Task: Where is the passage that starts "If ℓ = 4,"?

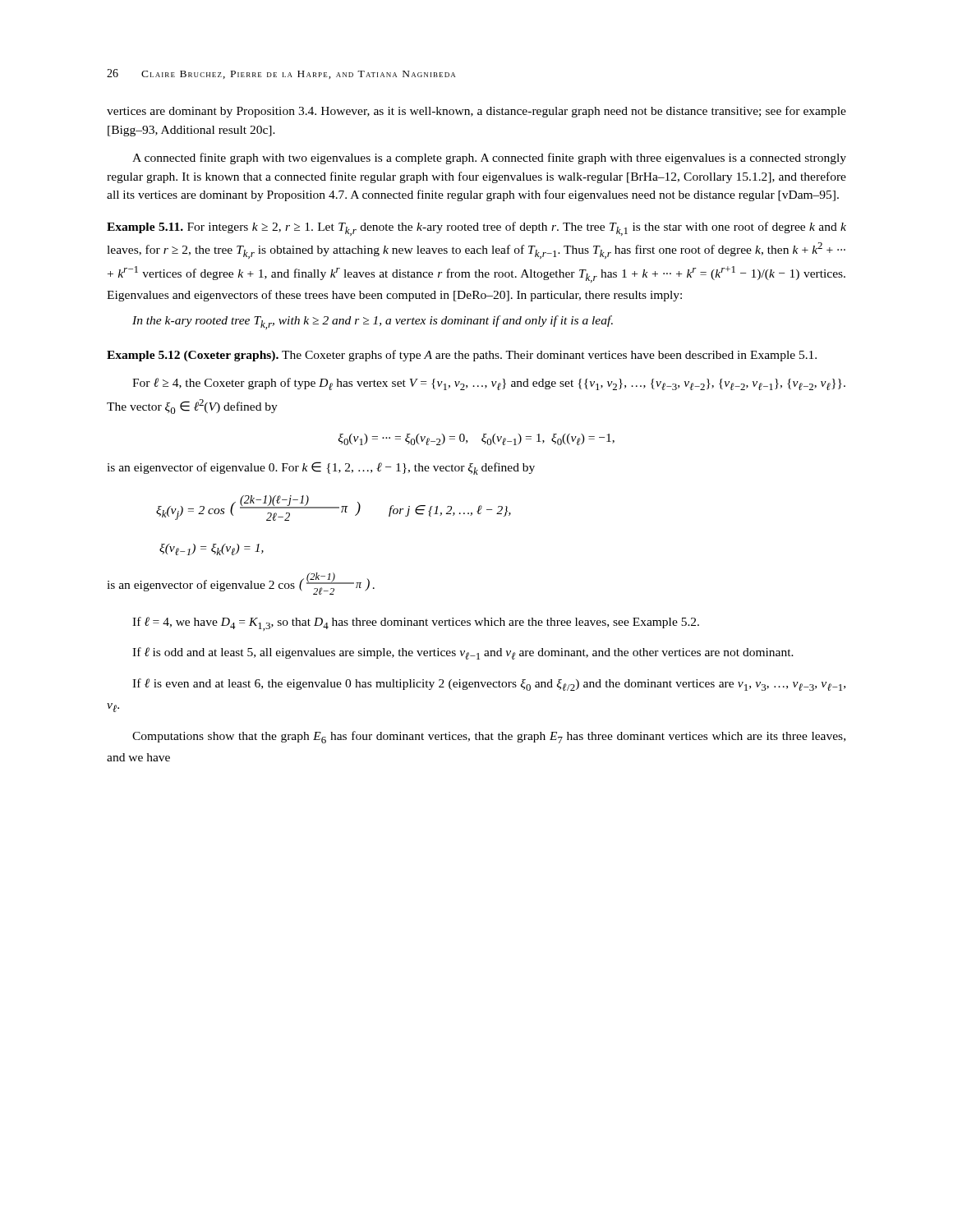Action: point(476,623)
